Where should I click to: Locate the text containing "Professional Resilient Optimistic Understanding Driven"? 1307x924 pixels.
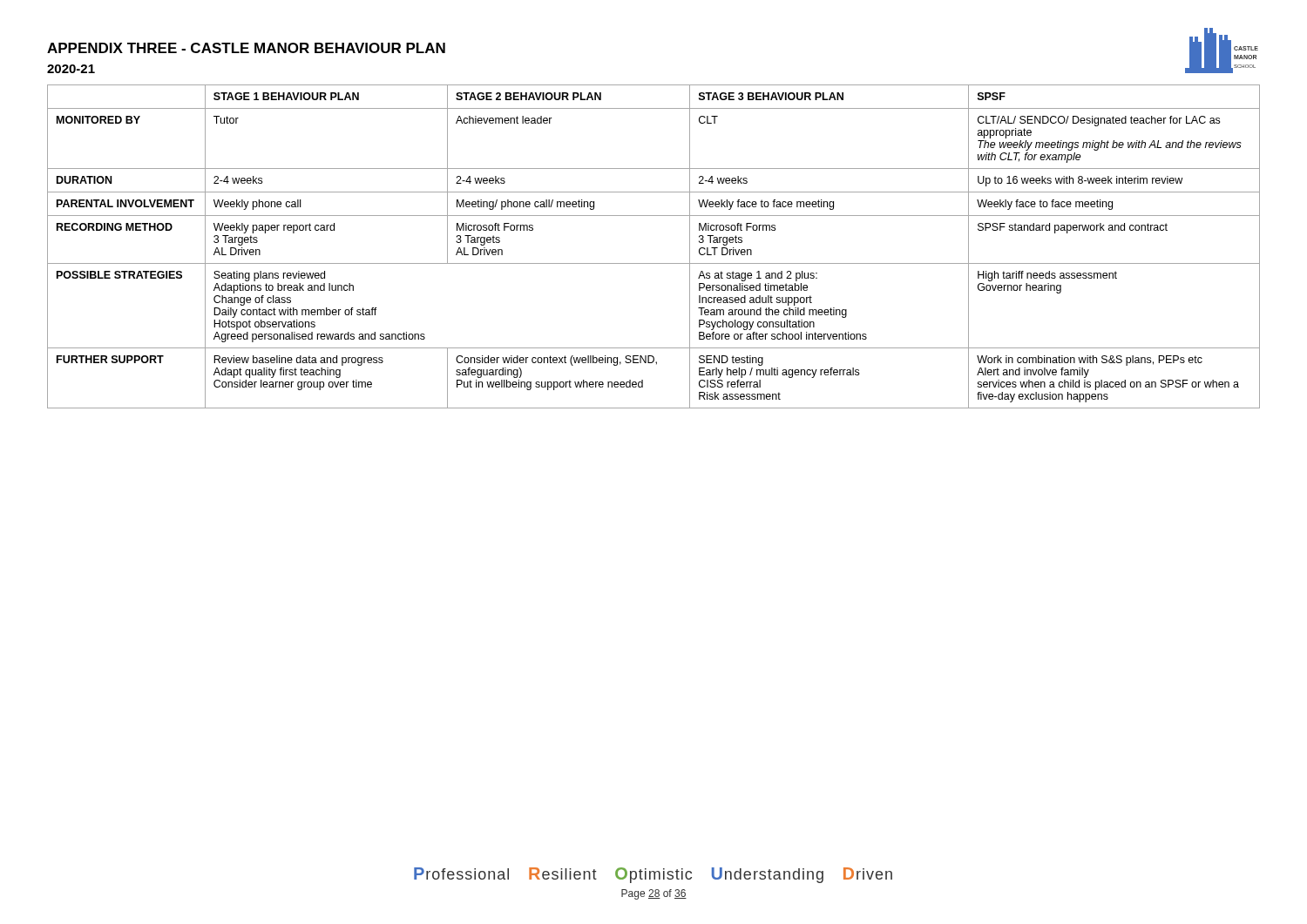tap(654, 874)
